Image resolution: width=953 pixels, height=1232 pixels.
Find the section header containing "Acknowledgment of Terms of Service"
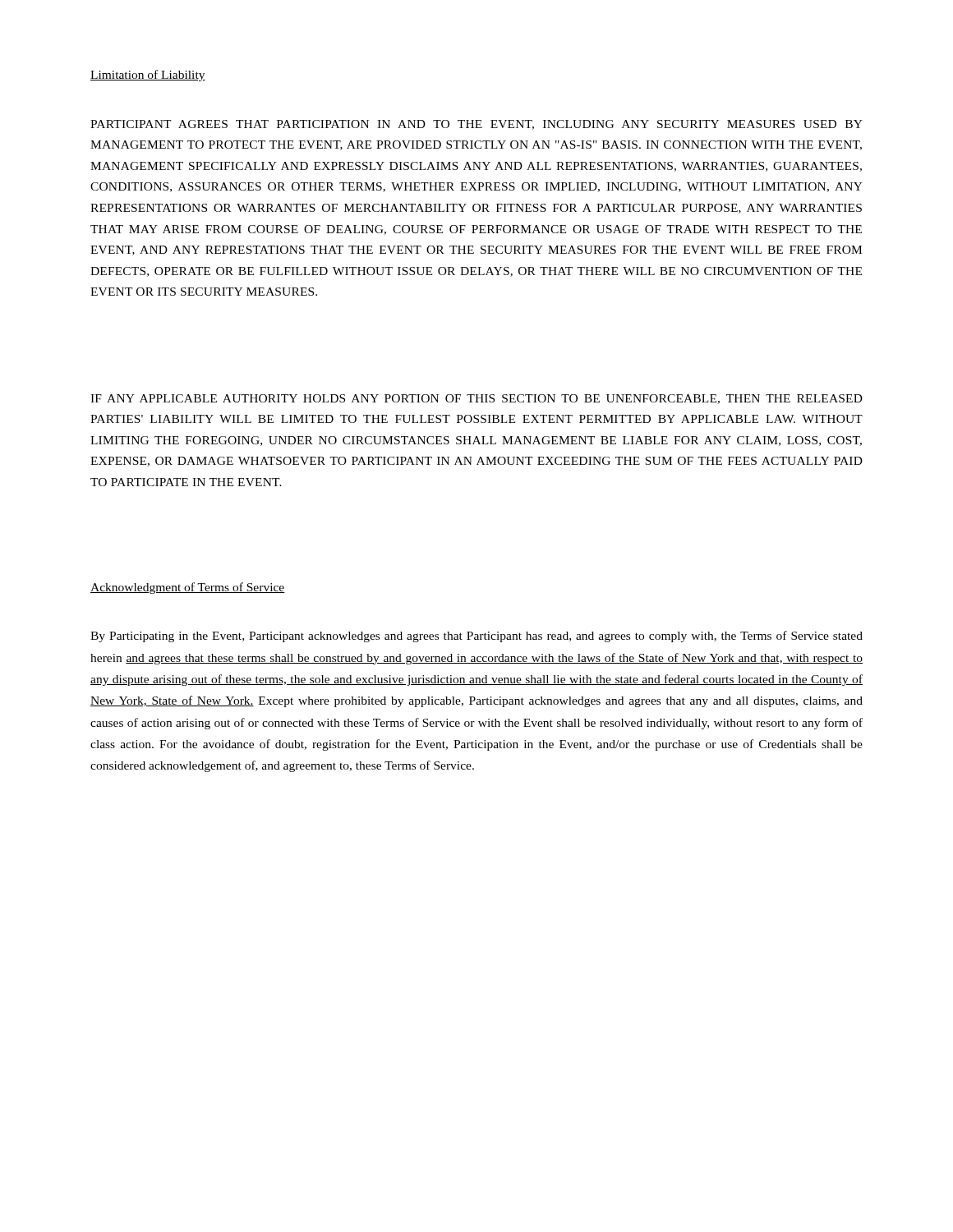(x=187, y=587)
